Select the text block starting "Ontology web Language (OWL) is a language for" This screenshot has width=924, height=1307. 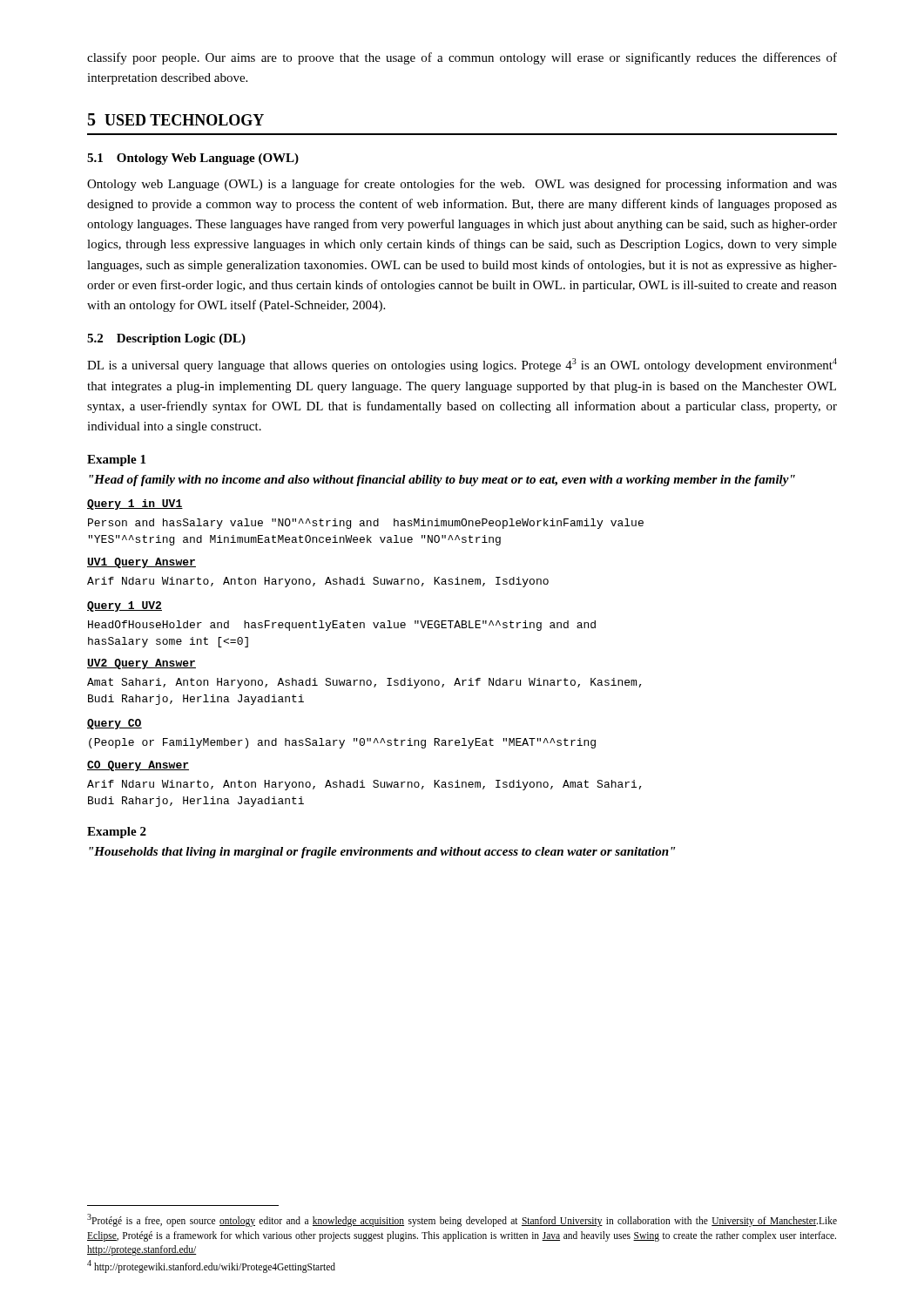(x=462, y=244)
